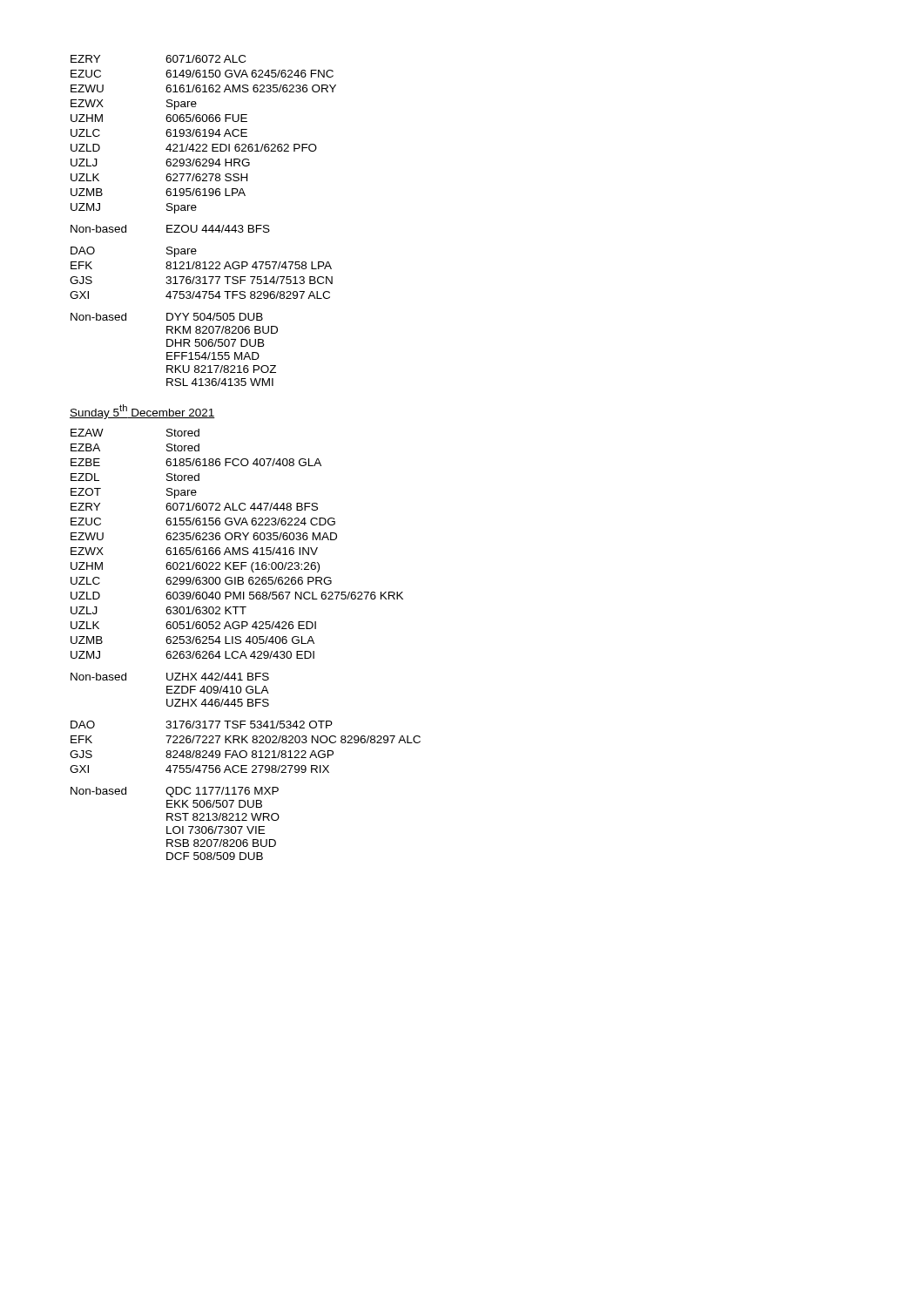Point to "EZWX6165/6166 AMS 415/416 INV"

pyautogui.click(x=194, y=551)
